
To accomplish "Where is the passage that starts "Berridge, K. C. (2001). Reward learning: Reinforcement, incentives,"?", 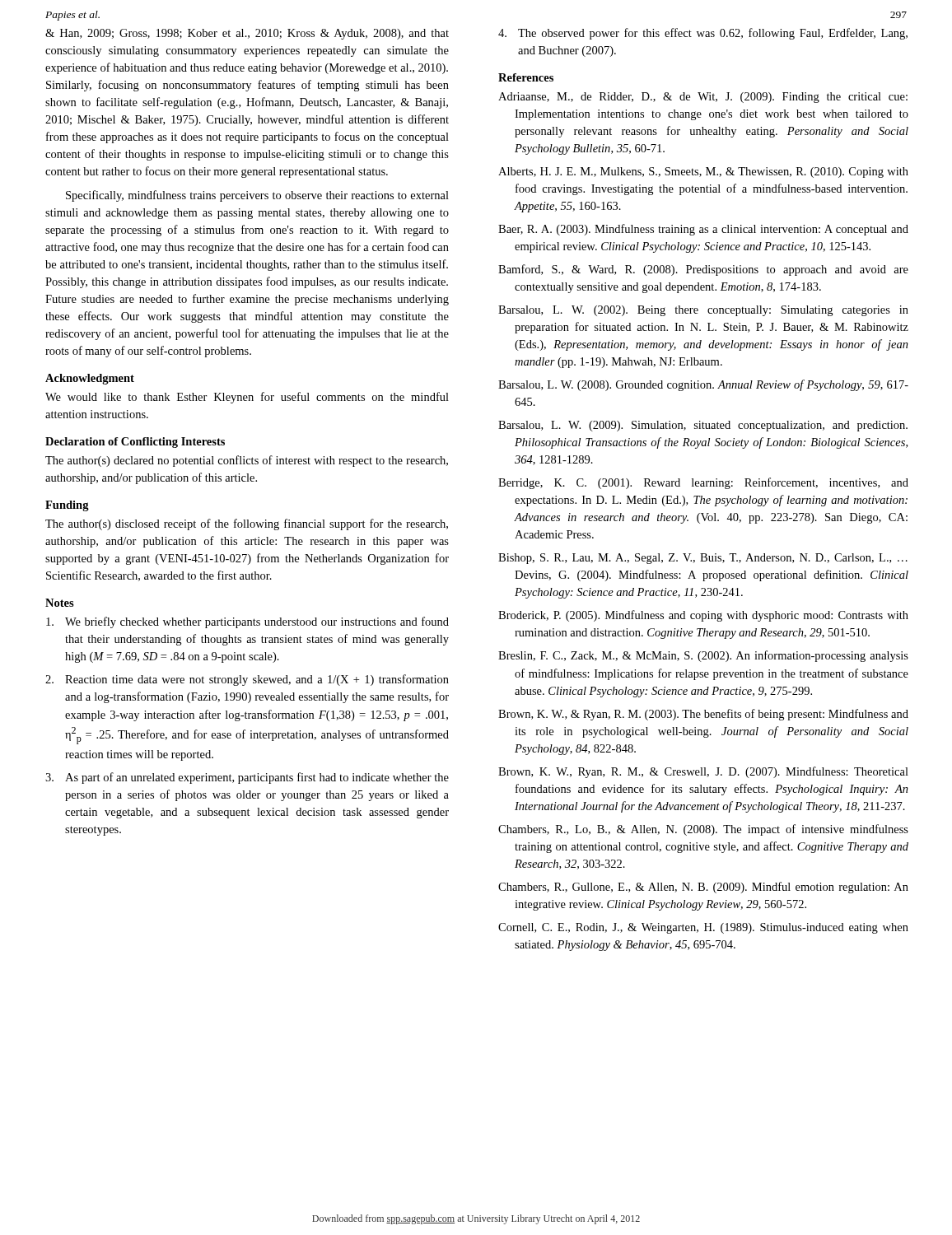I will 703,509.
